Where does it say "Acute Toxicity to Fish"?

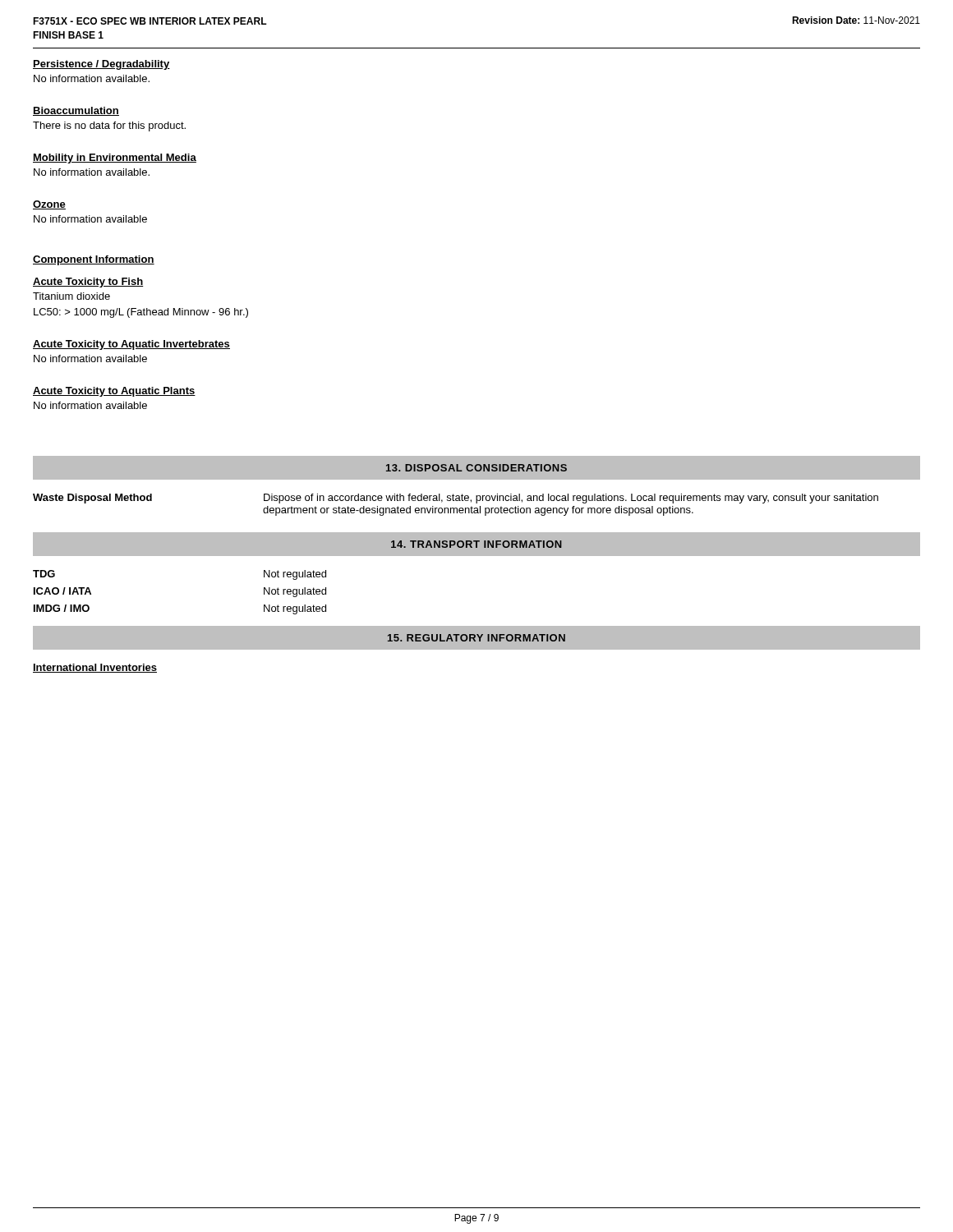[88, 281]
